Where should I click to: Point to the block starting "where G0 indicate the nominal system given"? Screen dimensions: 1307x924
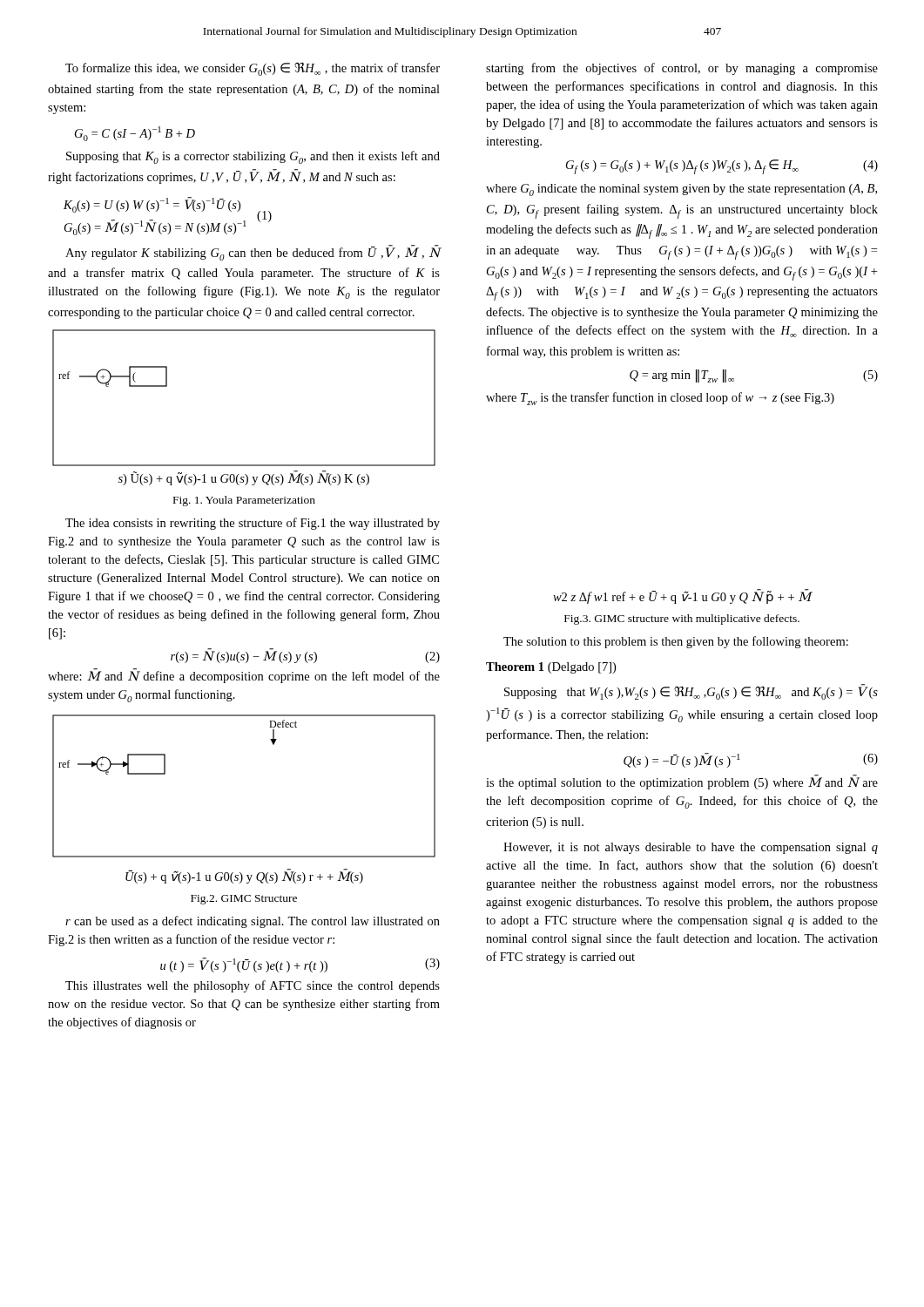click(682, 270)
